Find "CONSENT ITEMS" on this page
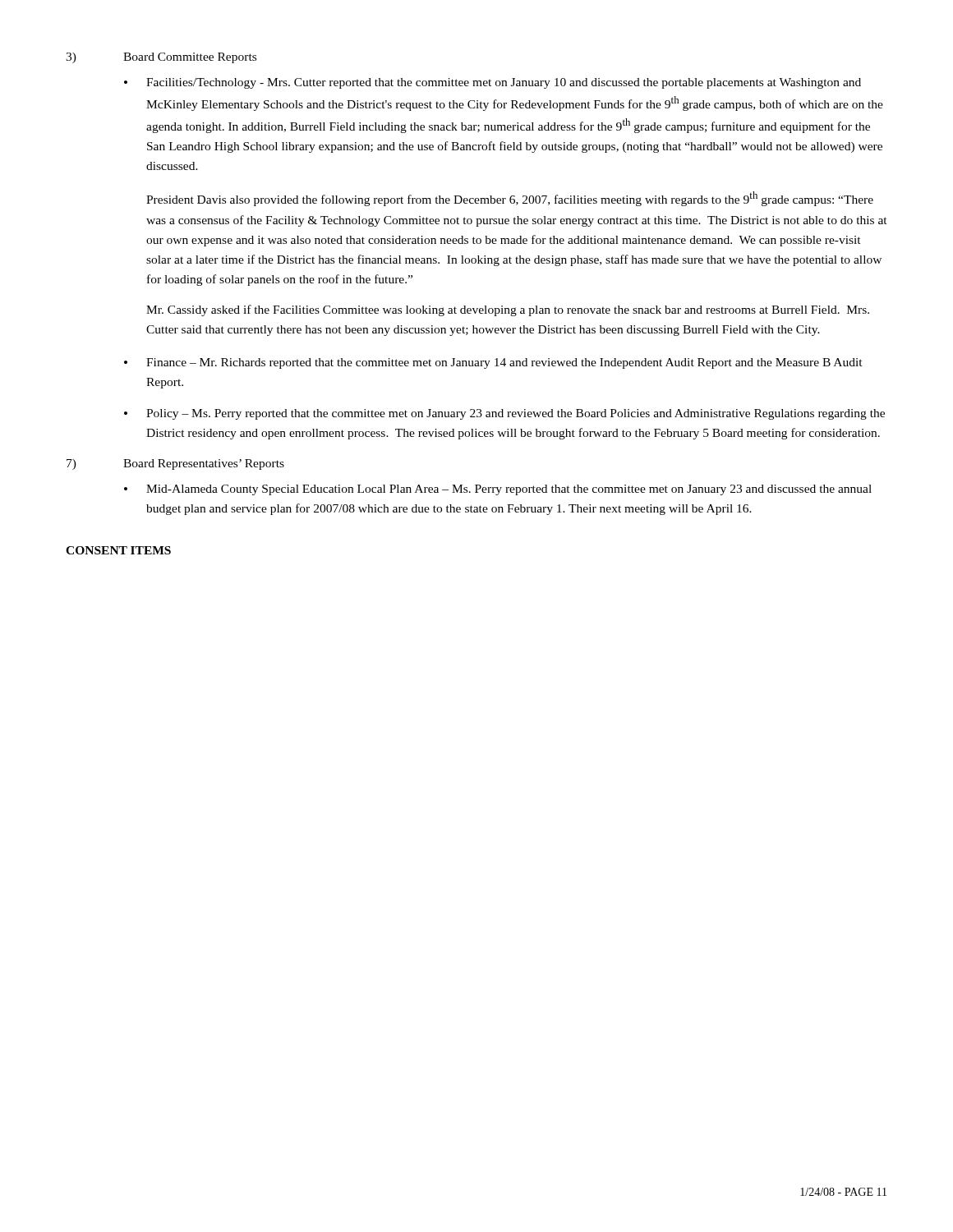The width and height of the screenshot is (953, 1232). click(x=119, y=550)
